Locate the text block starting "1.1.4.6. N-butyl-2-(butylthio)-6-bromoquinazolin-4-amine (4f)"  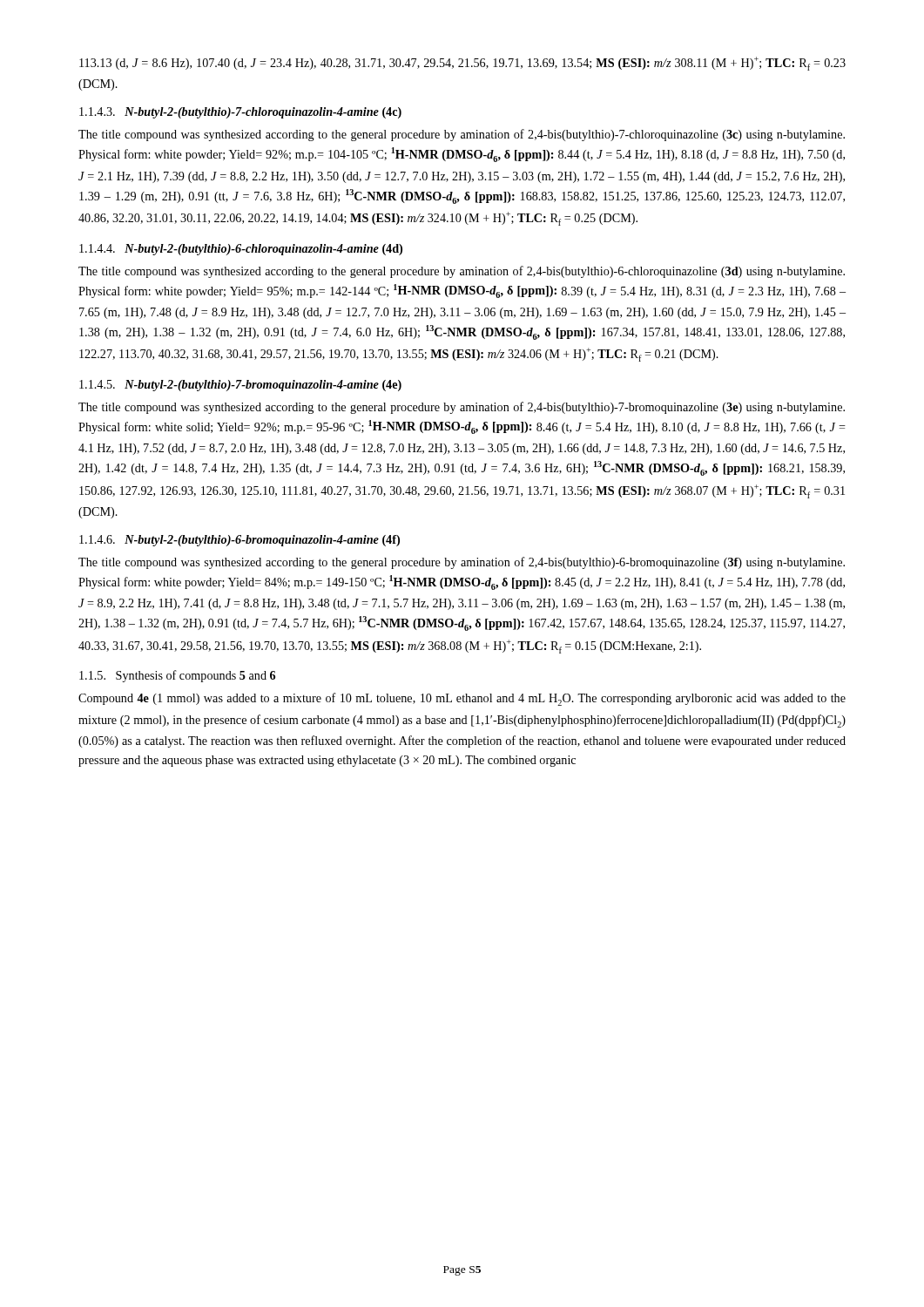click(239, 541)
